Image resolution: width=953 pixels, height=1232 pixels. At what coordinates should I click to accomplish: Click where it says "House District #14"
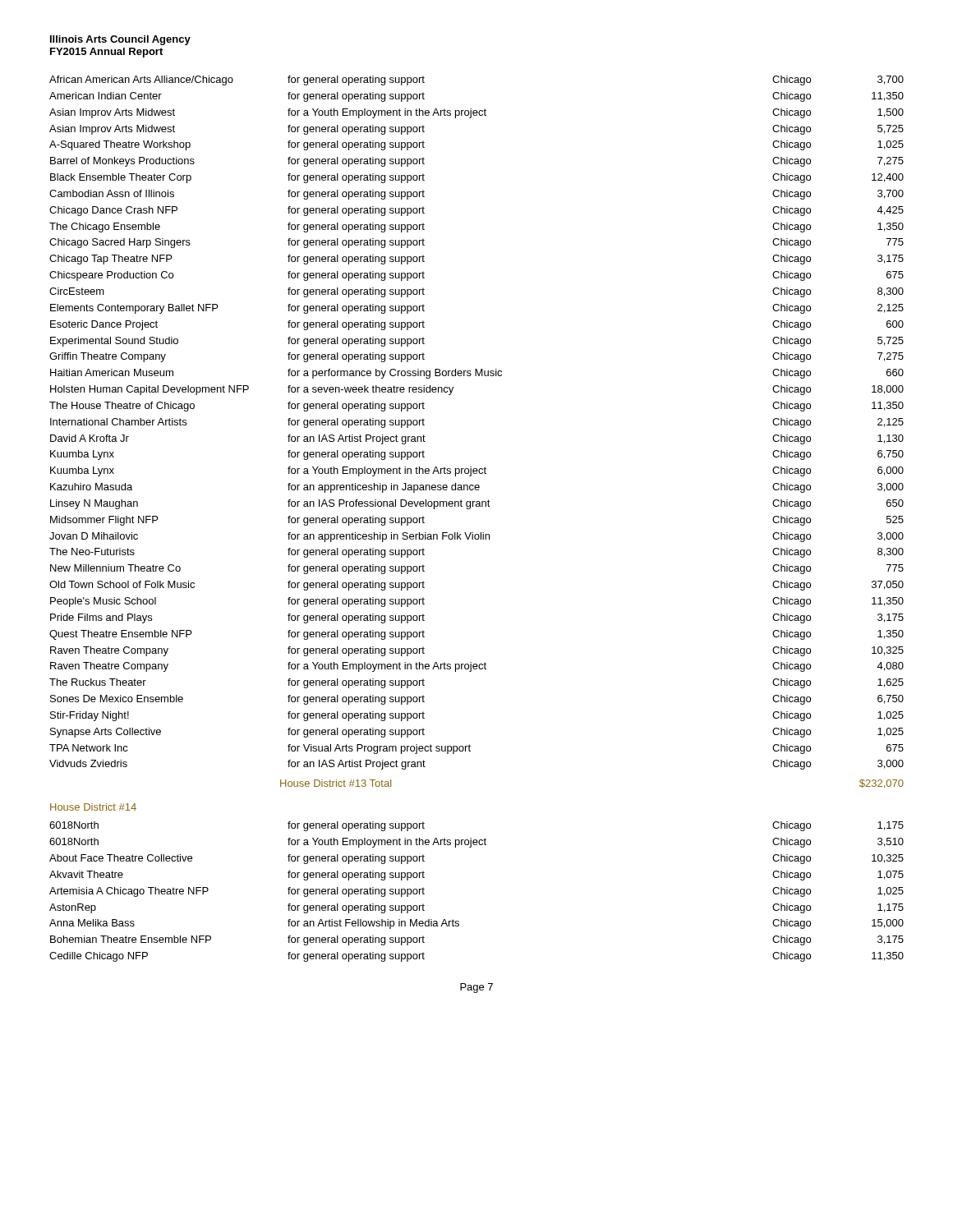point(93,807)
